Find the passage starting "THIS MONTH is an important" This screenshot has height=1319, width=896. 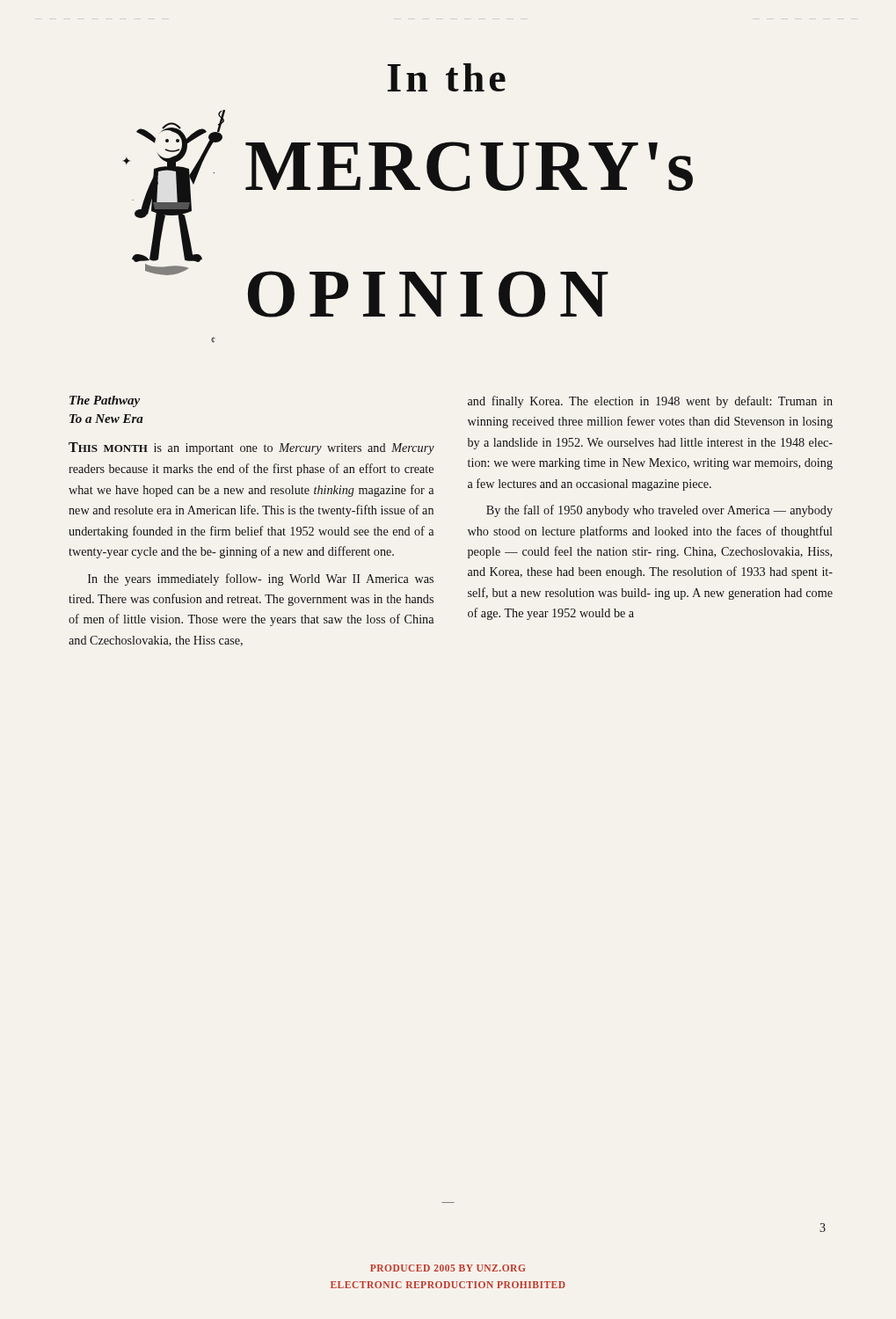coord(251,544)
